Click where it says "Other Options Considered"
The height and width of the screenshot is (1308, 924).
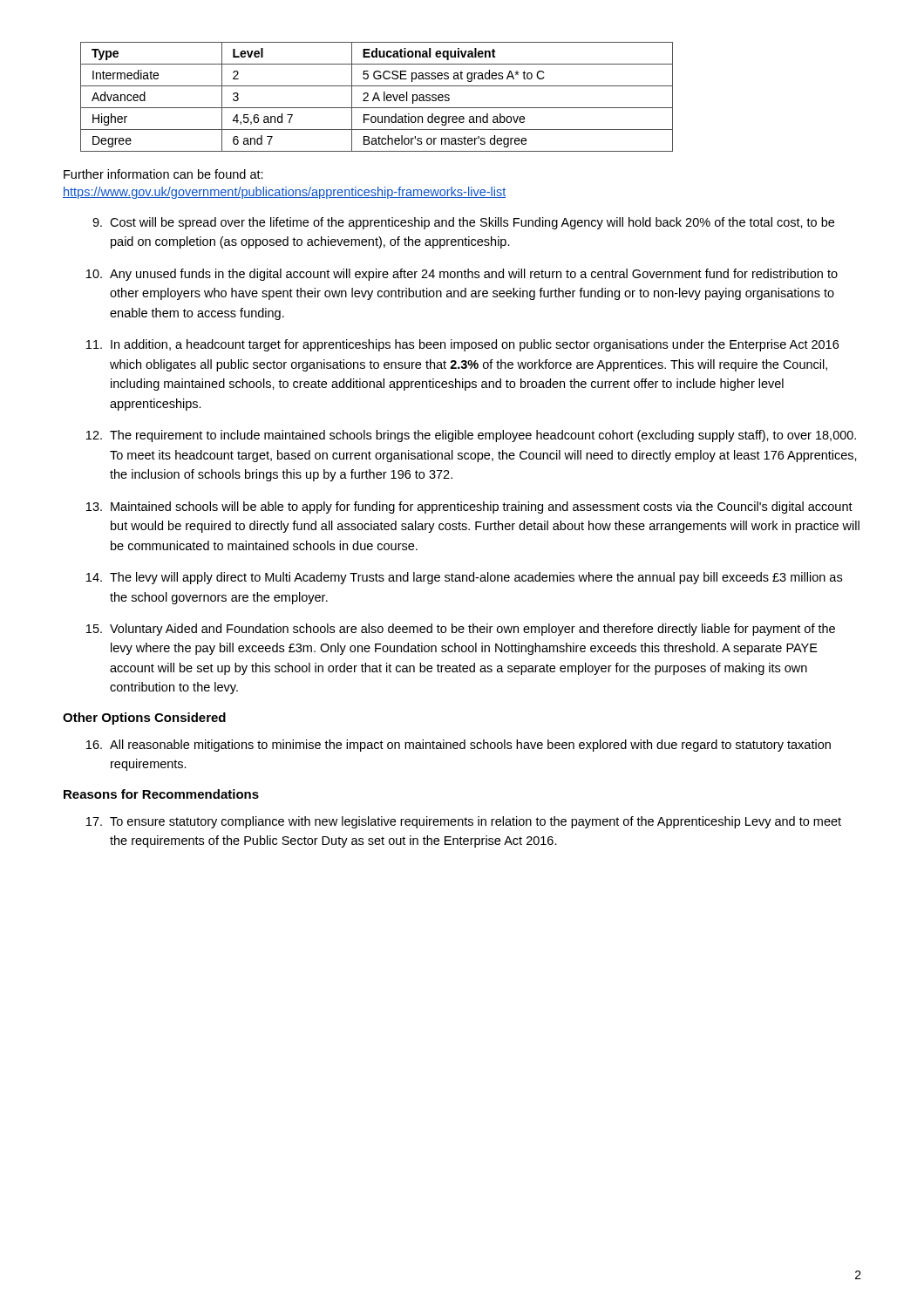(x=144, y=717)
